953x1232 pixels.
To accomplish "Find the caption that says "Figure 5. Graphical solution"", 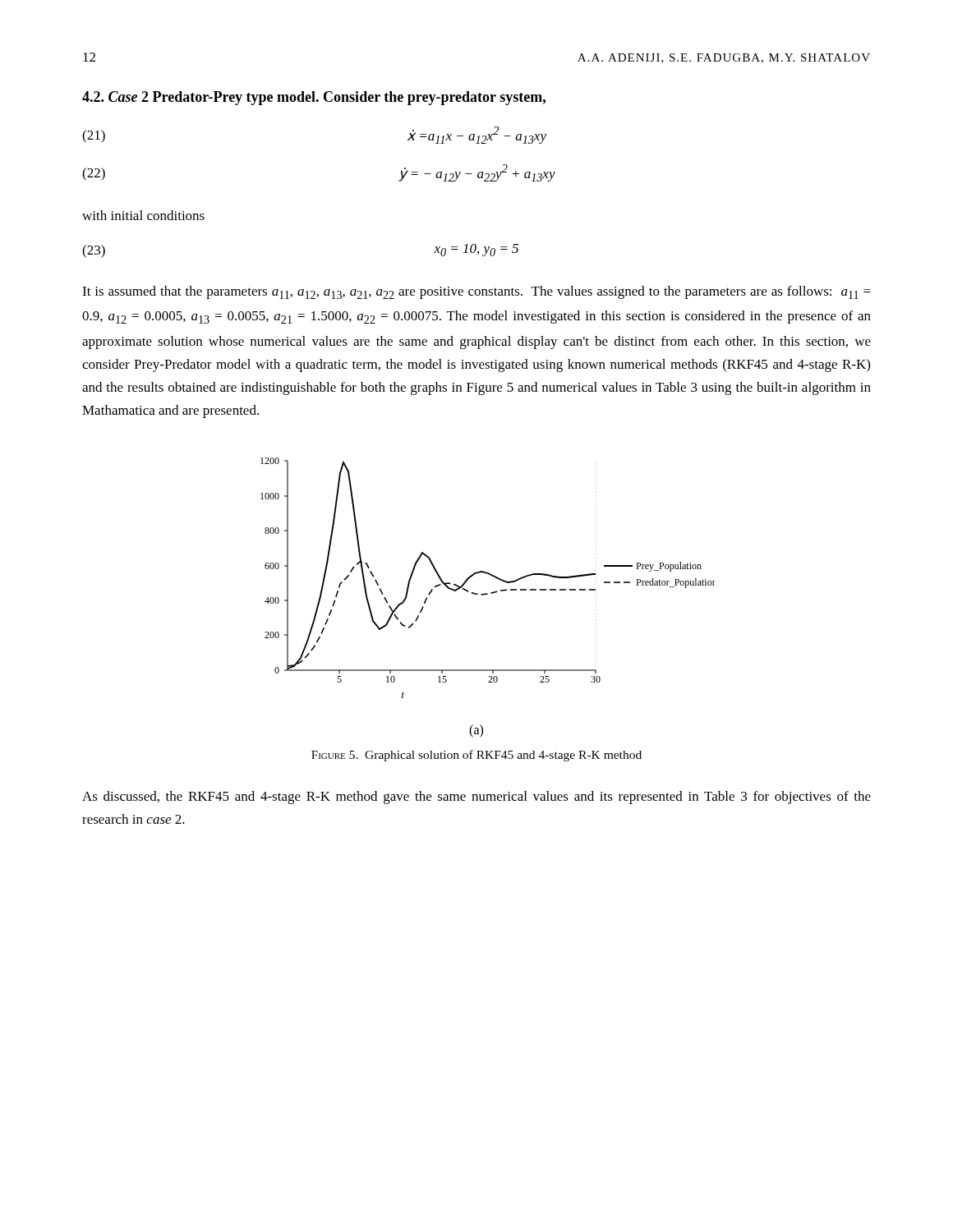I will pos(476,755).
